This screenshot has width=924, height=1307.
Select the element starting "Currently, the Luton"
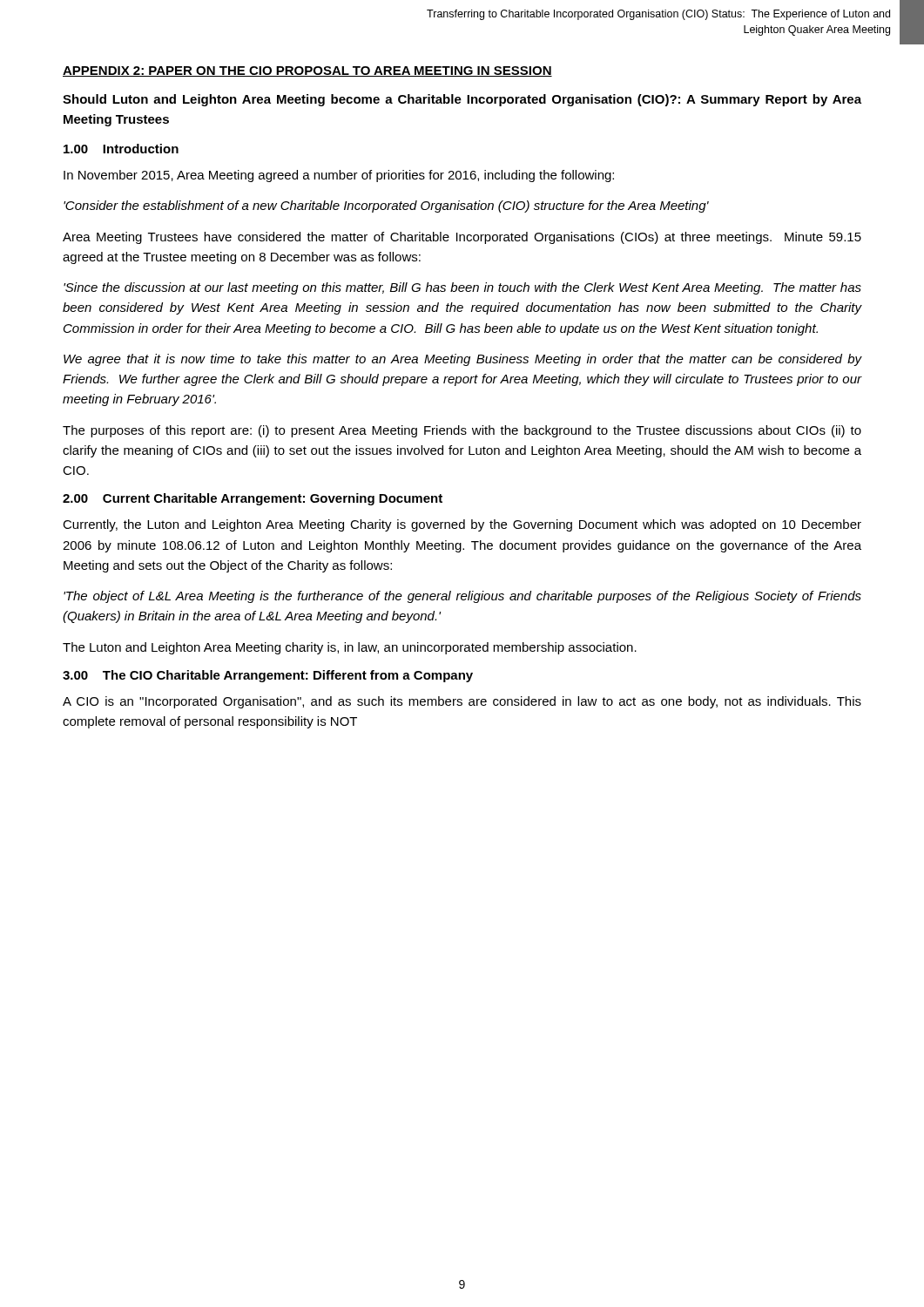click(x=462, y=545)
